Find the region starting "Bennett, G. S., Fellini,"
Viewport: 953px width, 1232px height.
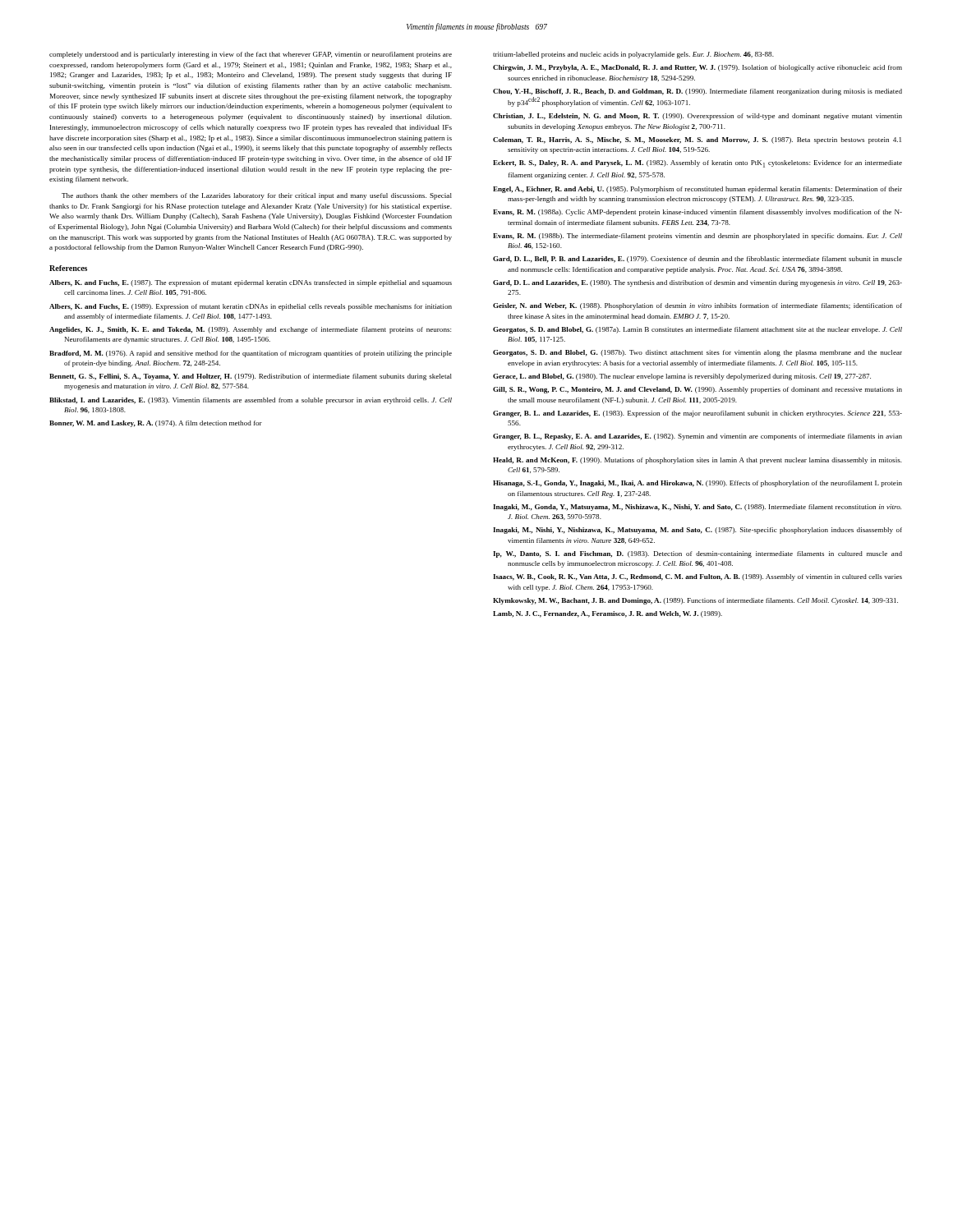pyautogui.click(x=251, y=381)
